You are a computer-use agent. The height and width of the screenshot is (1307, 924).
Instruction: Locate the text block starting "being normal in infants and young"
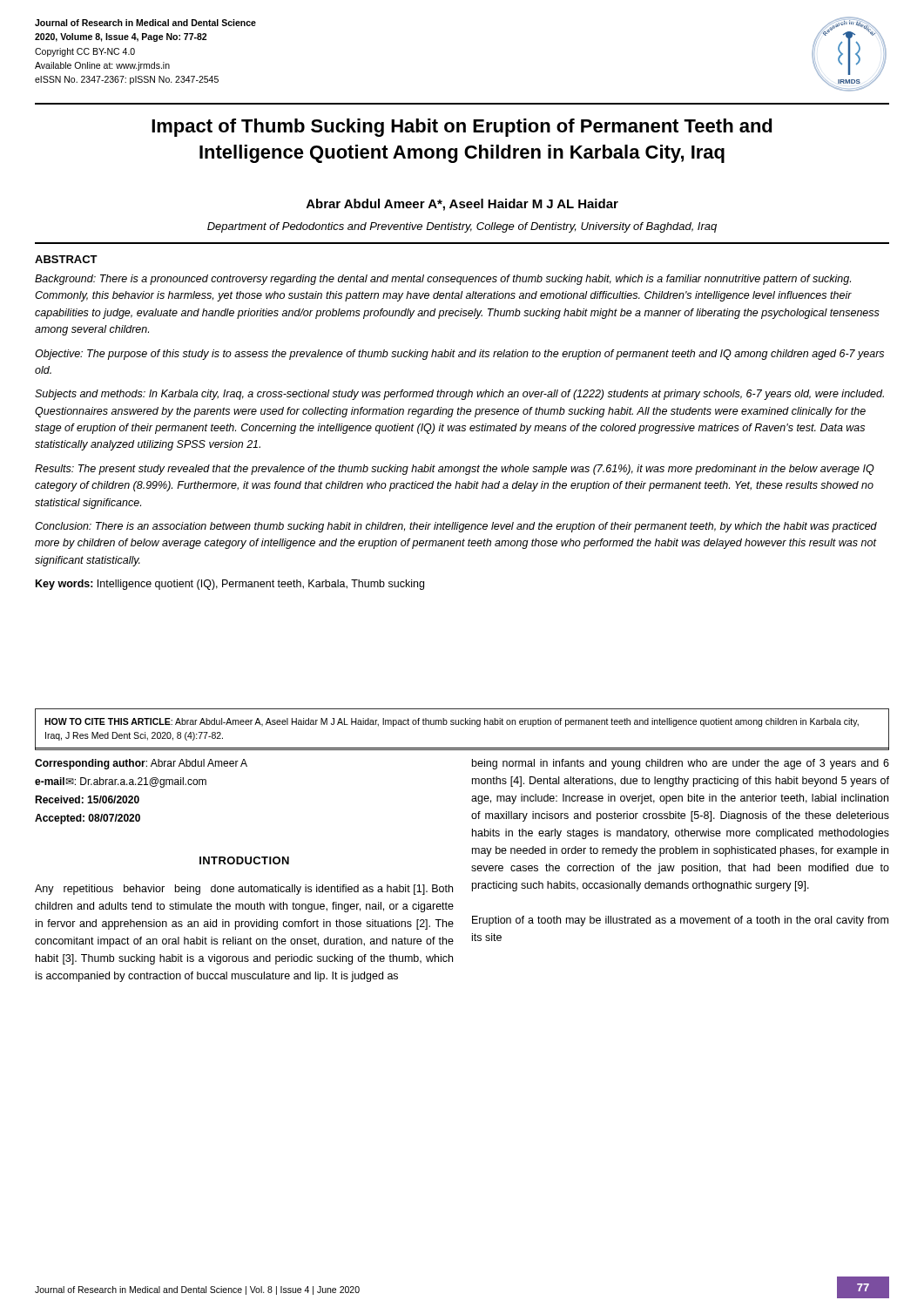[x=680, y=850]
